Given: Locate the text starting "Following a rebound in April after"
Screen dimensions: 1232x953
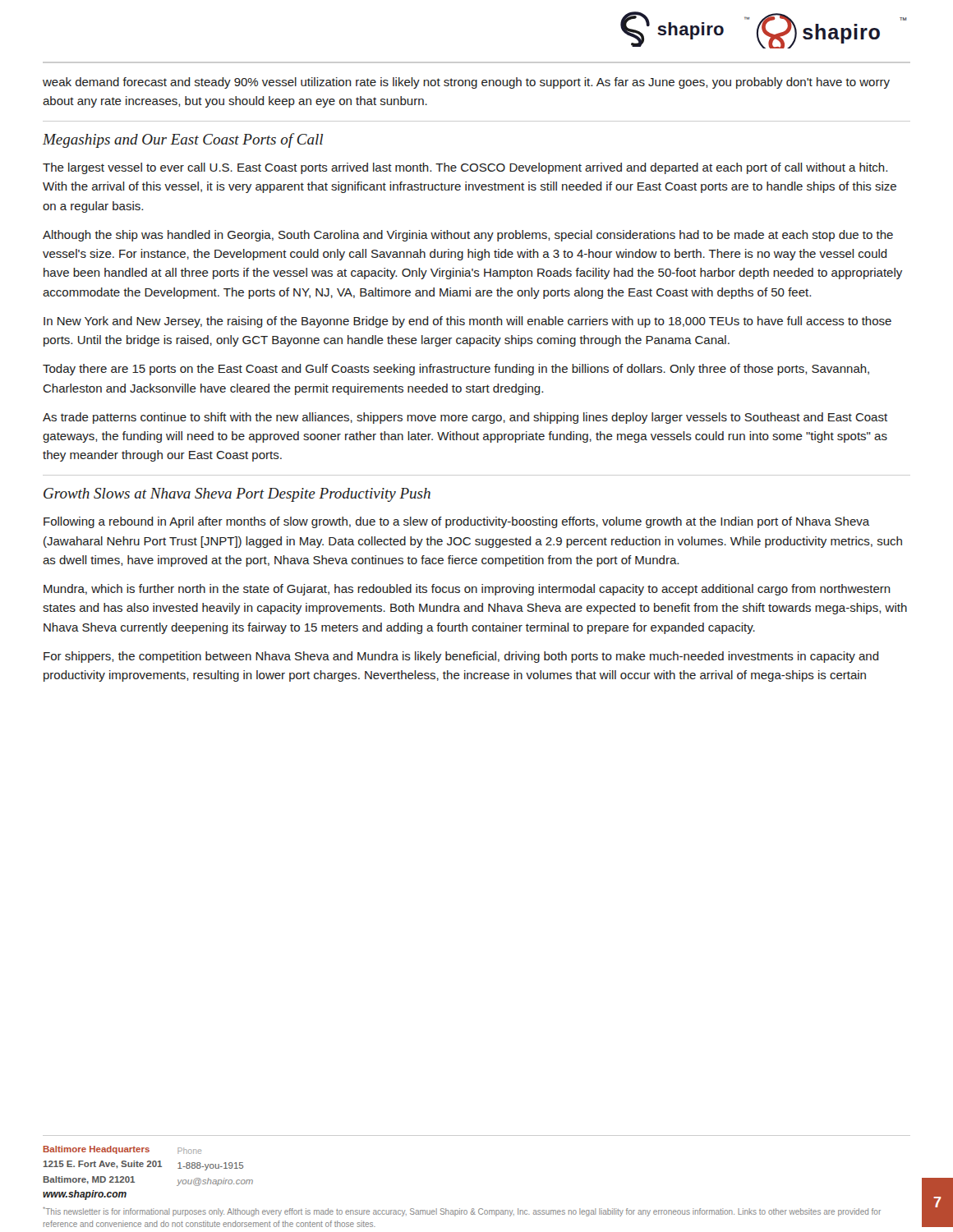Looking at the screenshot, I should (x=476, y=541).
